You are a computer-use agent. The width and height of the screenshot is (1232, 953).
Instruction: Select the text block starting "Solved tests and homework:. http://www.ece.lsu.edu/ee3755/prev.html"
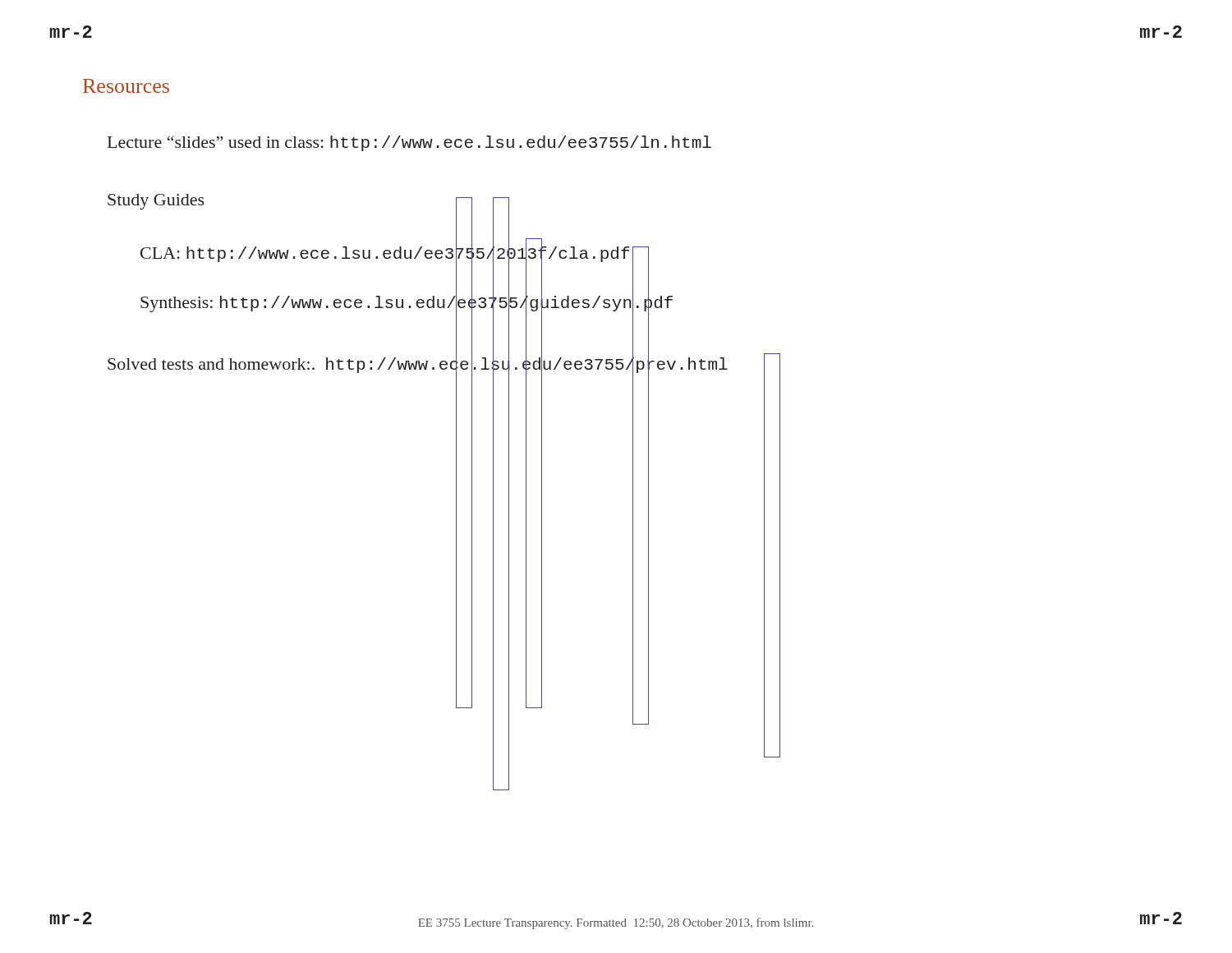coord(418,364)
